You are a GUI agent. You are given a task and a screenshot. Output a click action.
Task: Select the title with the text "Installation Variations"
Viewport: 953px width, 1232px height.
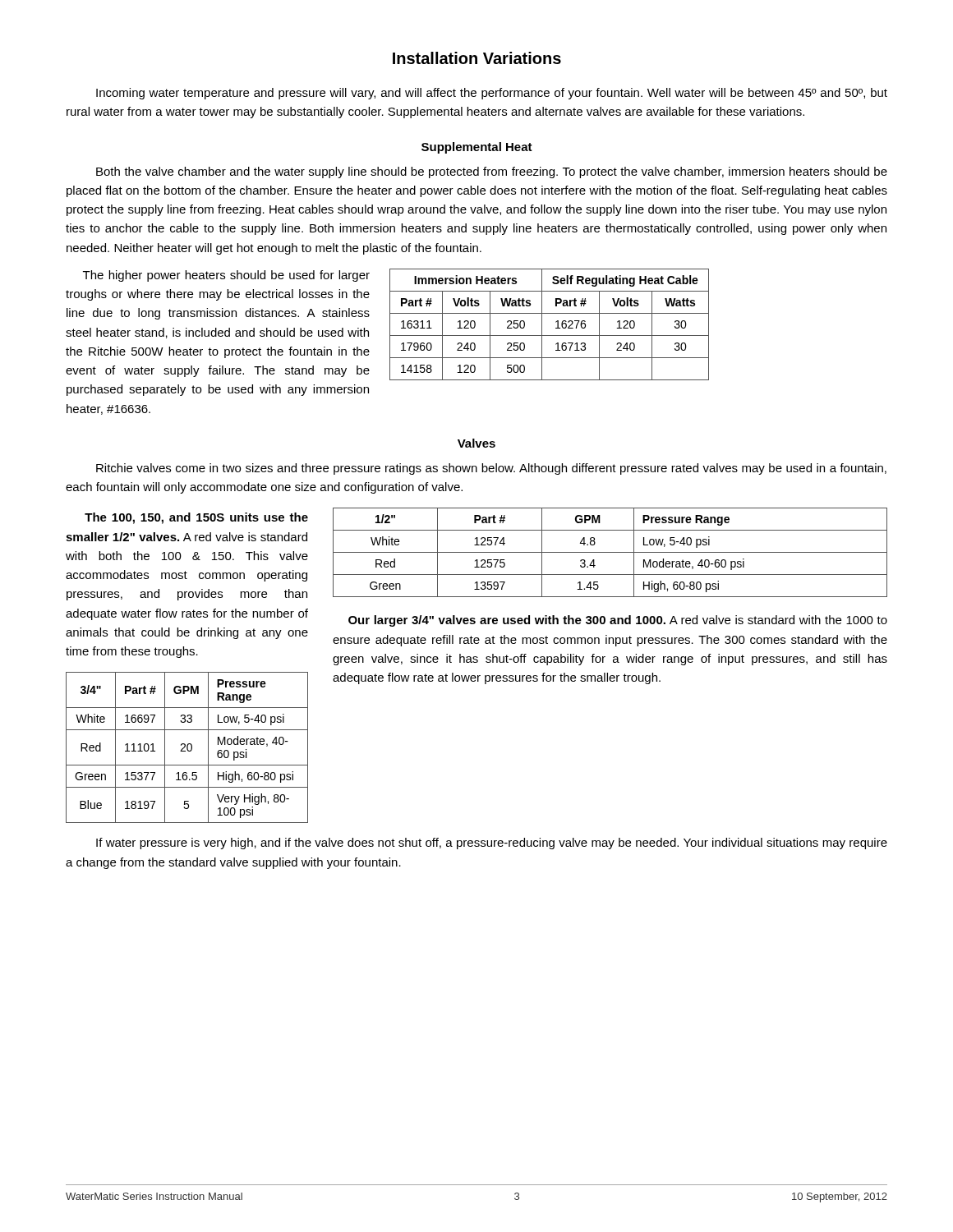pyautogui.click(x=476, y=59)
